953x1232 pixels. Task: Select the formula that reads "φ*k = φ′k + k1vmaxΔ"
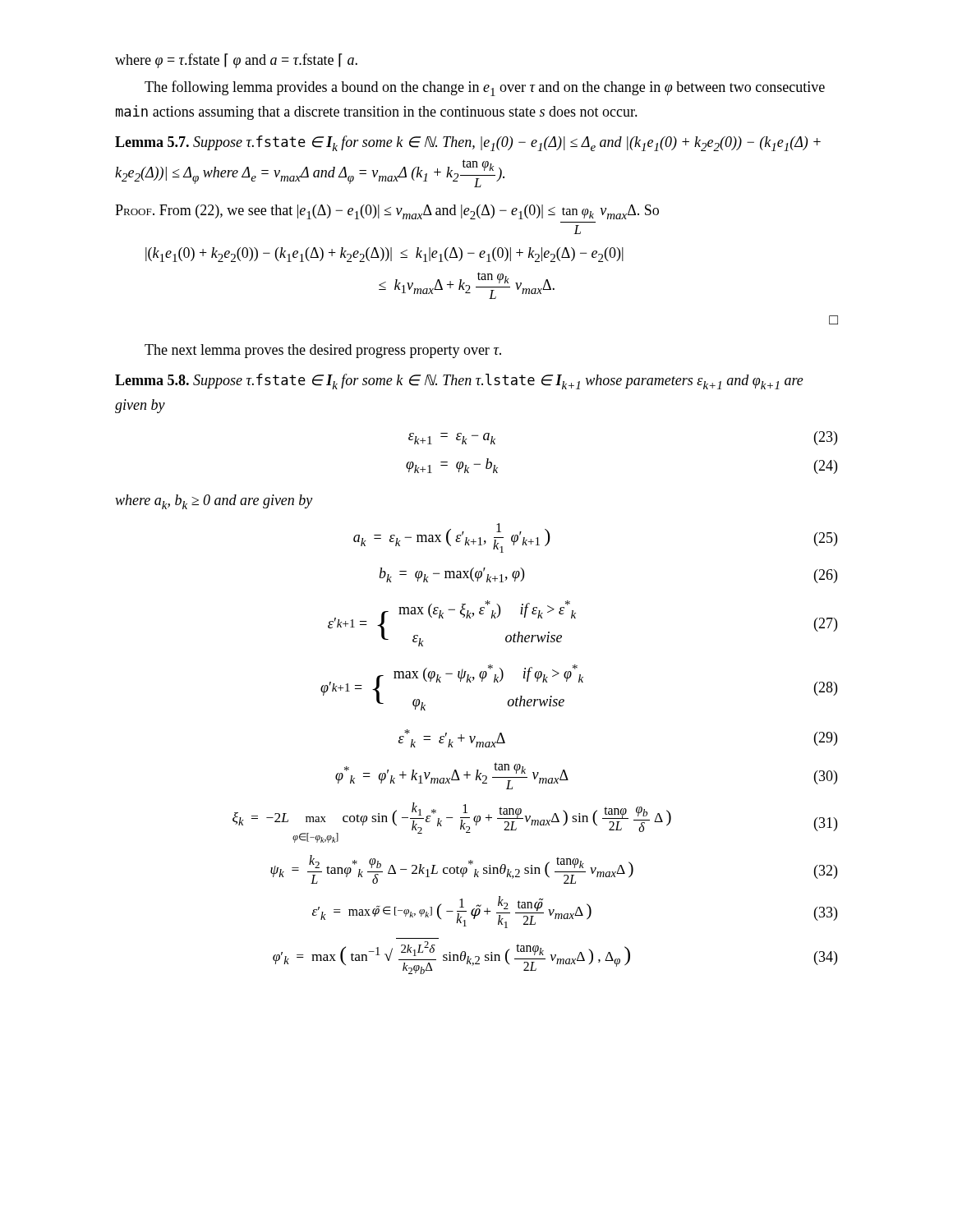(x=476, y=776)
